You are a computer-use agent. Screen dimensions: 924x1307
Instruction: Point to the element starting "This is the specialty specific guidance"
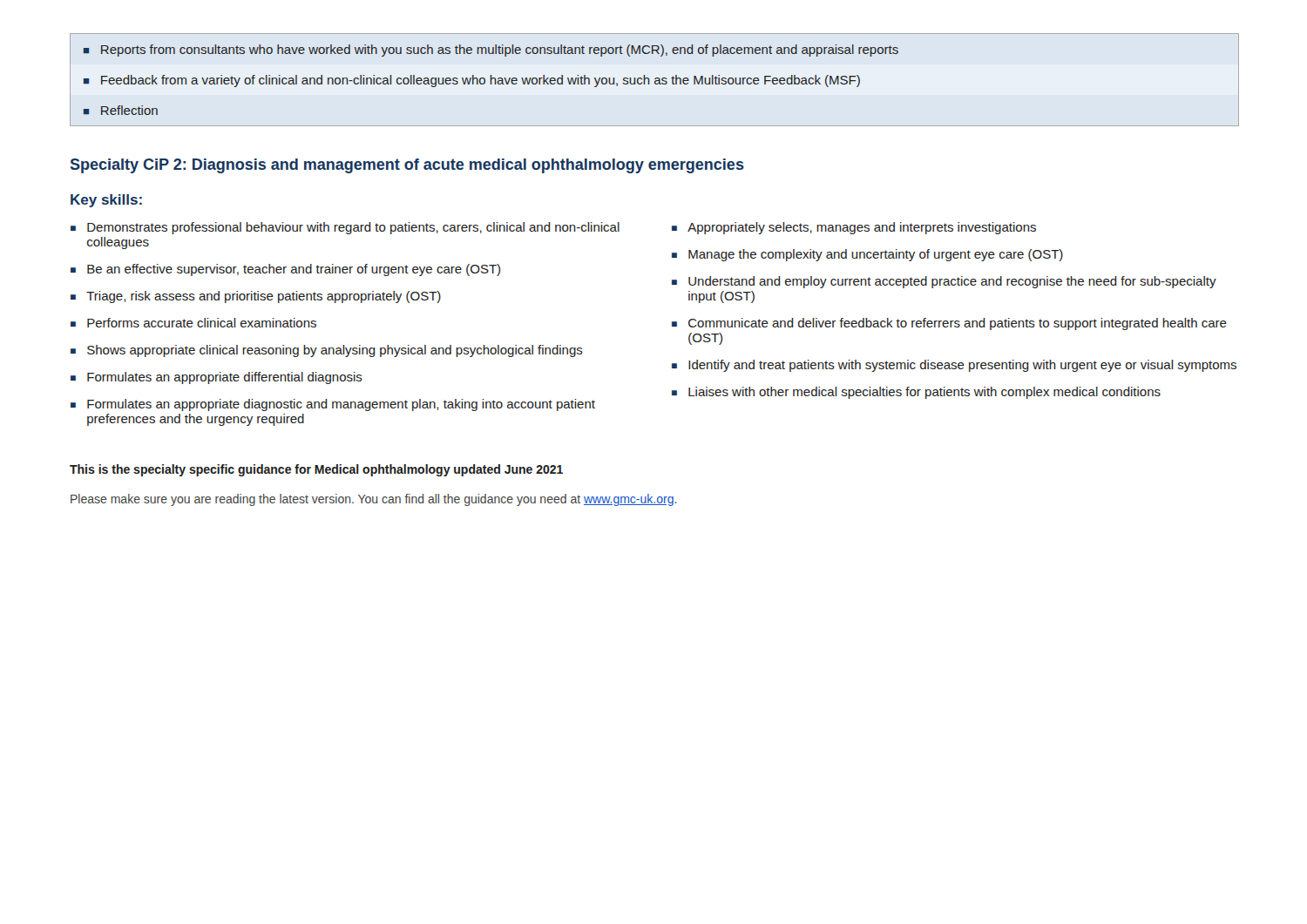316,469
